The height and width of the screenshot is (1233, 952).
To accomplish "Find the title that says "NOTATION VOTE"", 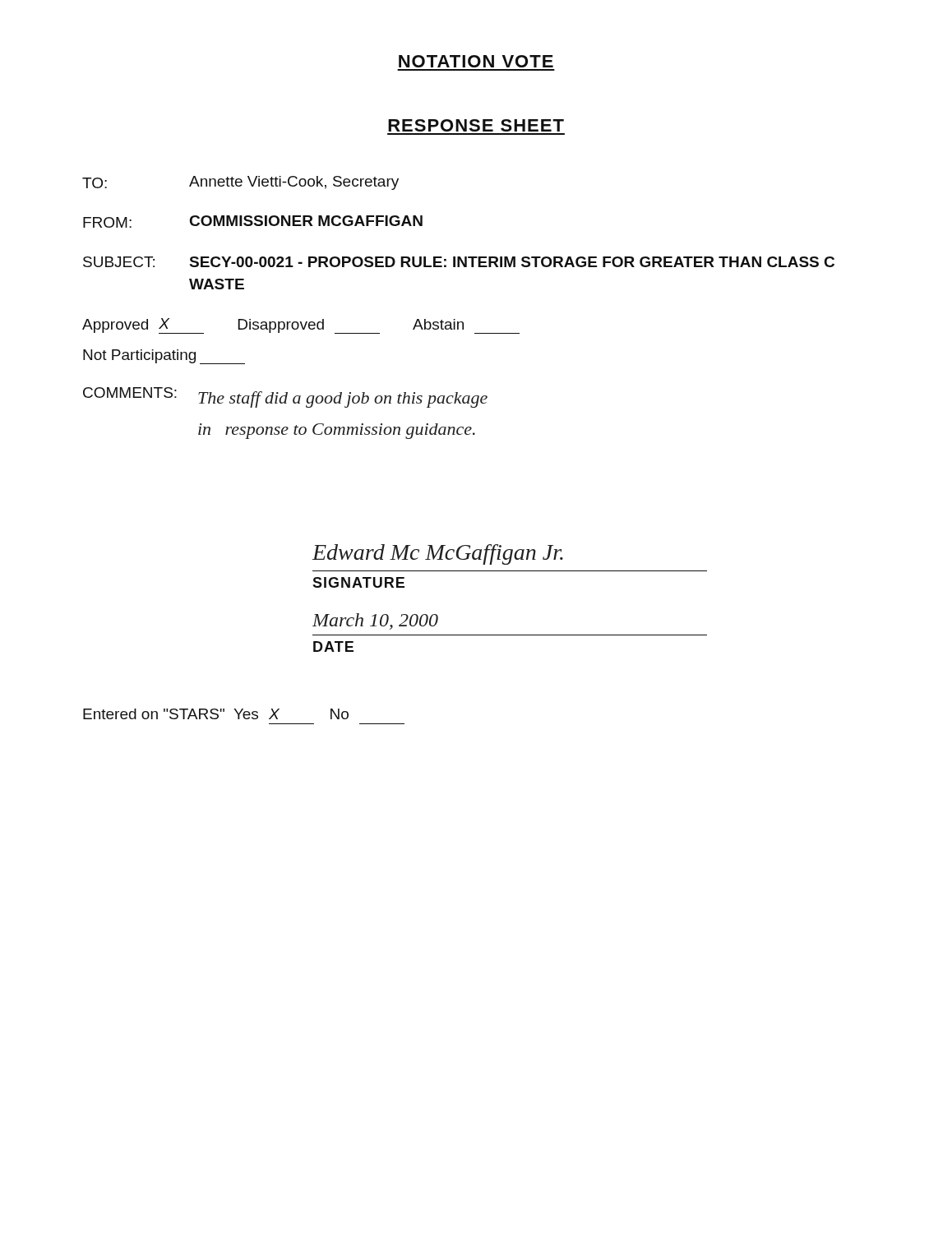I will (476, 61).
